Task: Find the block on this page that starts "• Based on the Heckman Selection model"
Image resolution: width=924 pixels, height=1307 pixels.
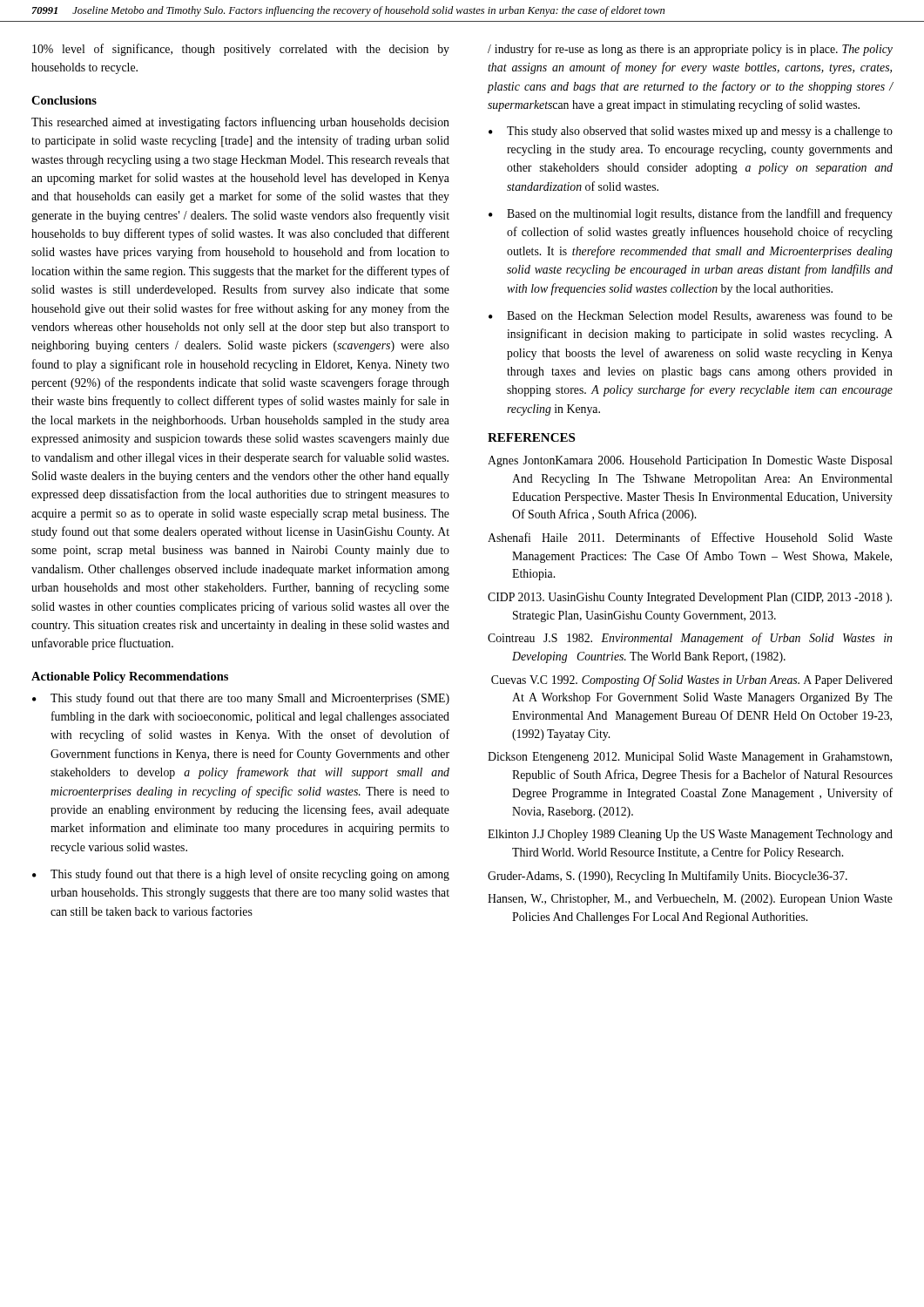Action: [690, 362]
